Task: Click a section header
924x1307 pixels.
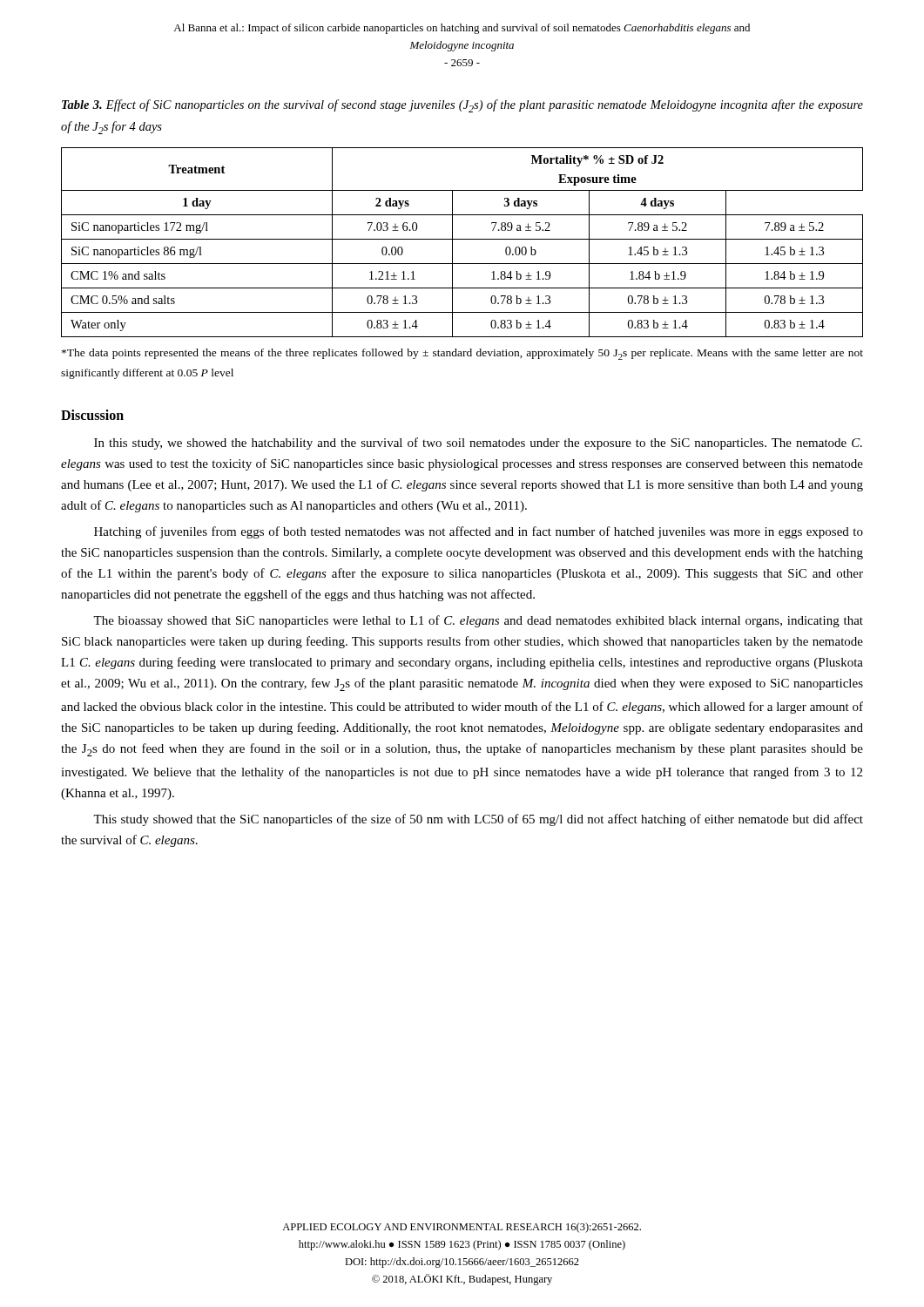Action: pos(92,415)
